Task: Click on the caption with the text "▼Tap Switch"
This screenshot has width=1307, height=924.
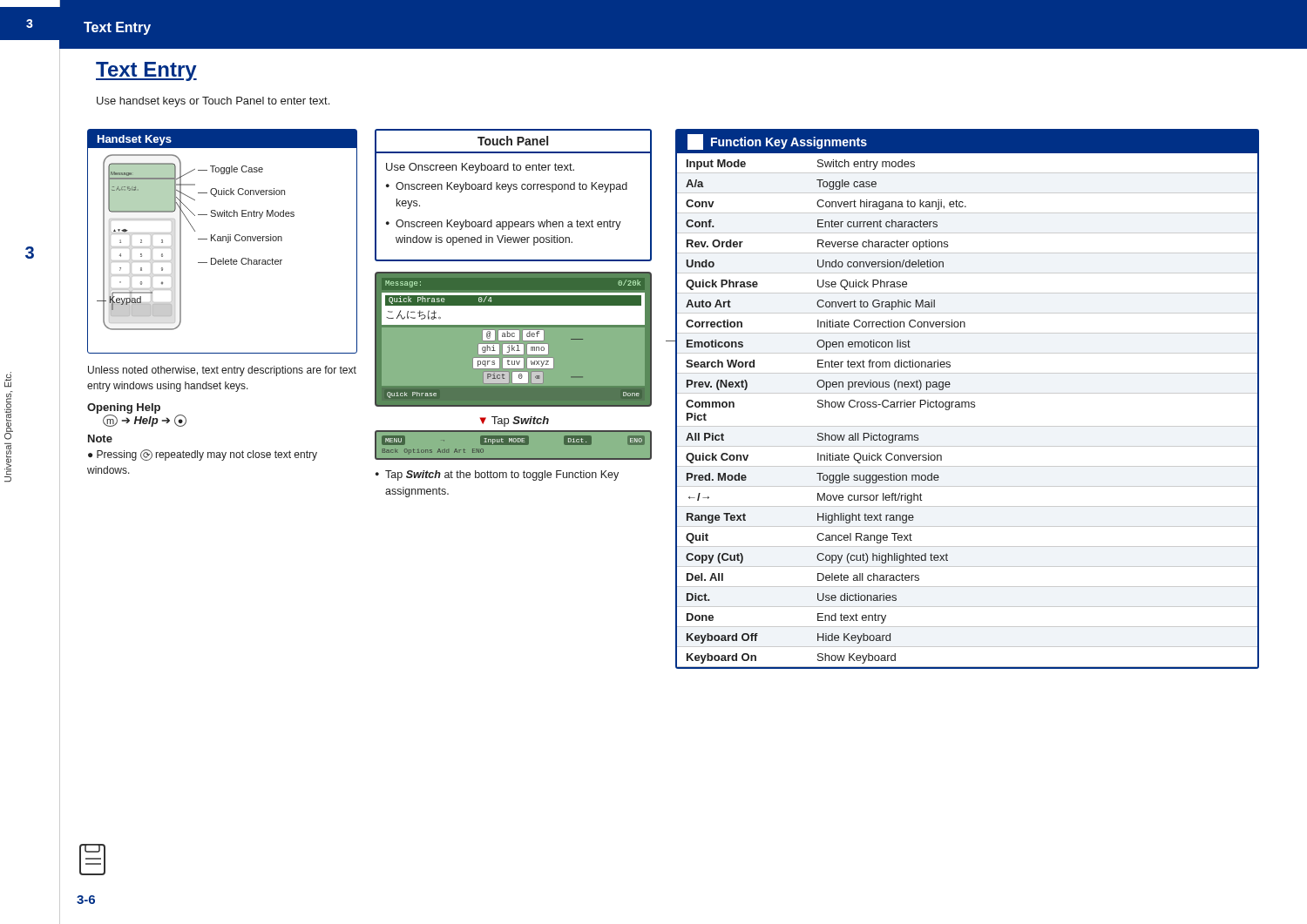Action: coord(513,420)
